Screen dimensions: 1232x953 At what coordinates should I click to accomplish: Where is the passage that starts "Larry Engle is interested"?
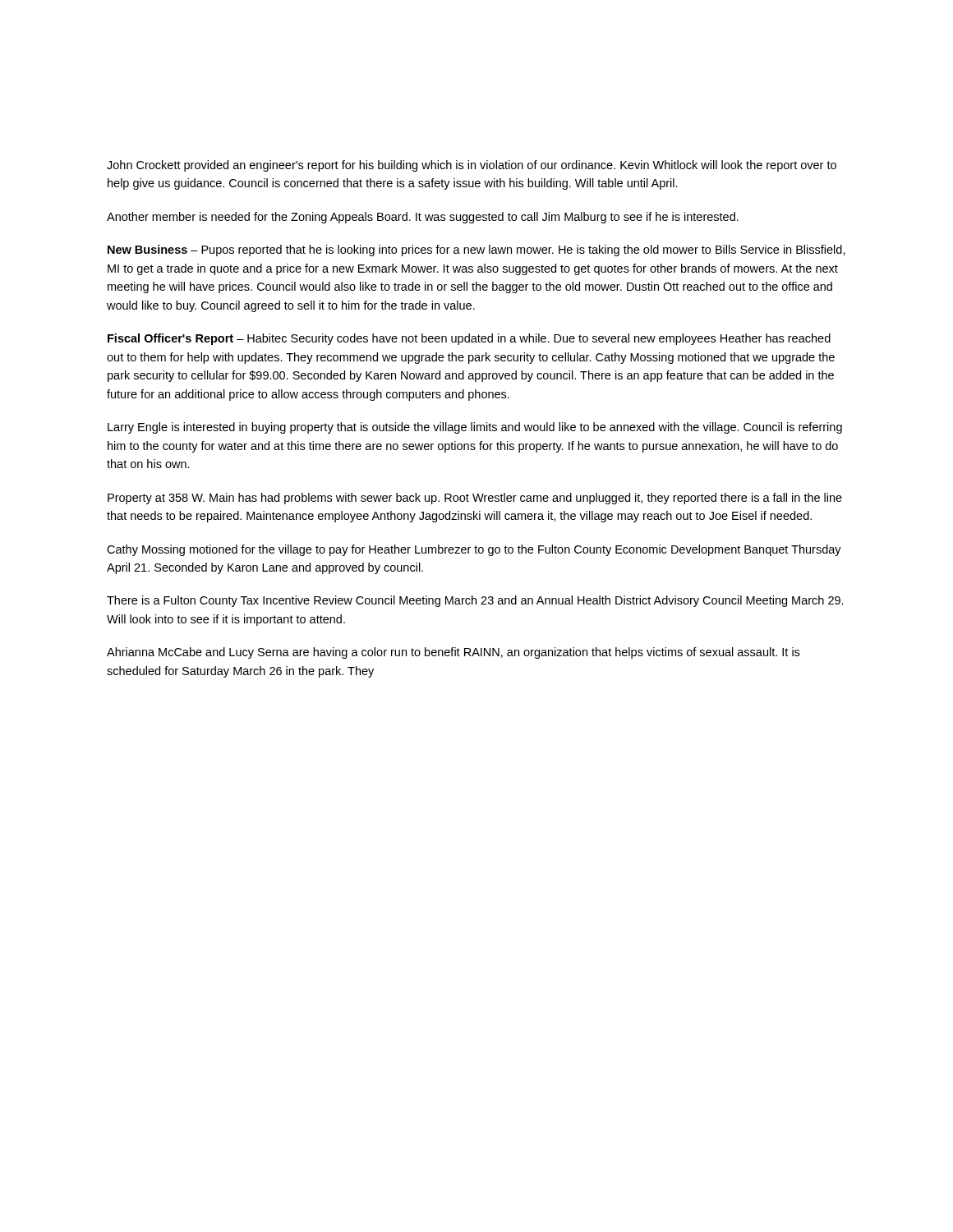point(475,446)
